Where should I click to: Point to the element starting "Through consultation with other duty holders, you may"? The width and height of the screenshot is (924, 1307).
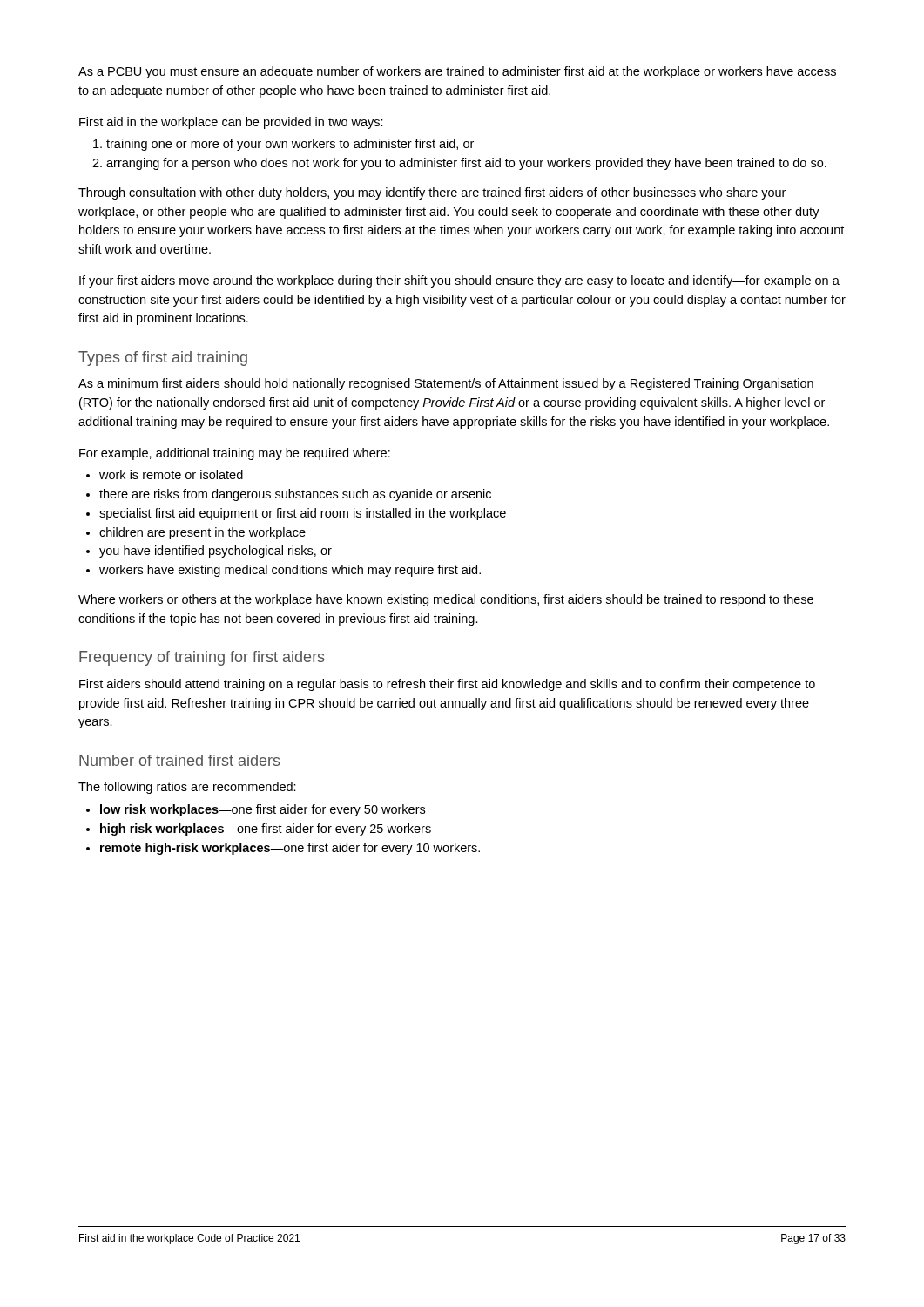[x=461, y=221]
